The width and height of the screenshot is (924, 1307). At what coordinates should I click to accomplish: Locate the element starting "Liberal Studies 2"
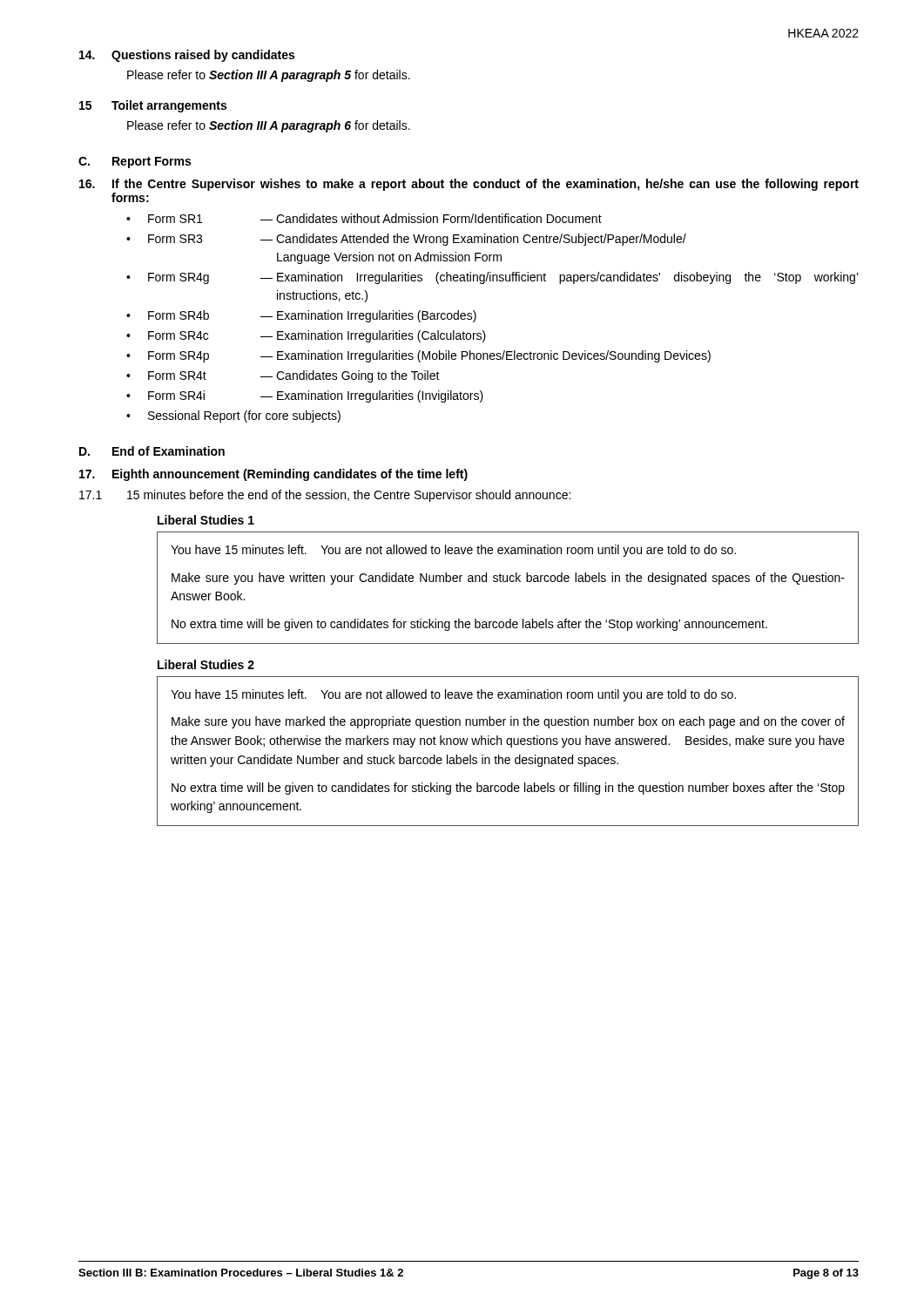click(206, 665)
